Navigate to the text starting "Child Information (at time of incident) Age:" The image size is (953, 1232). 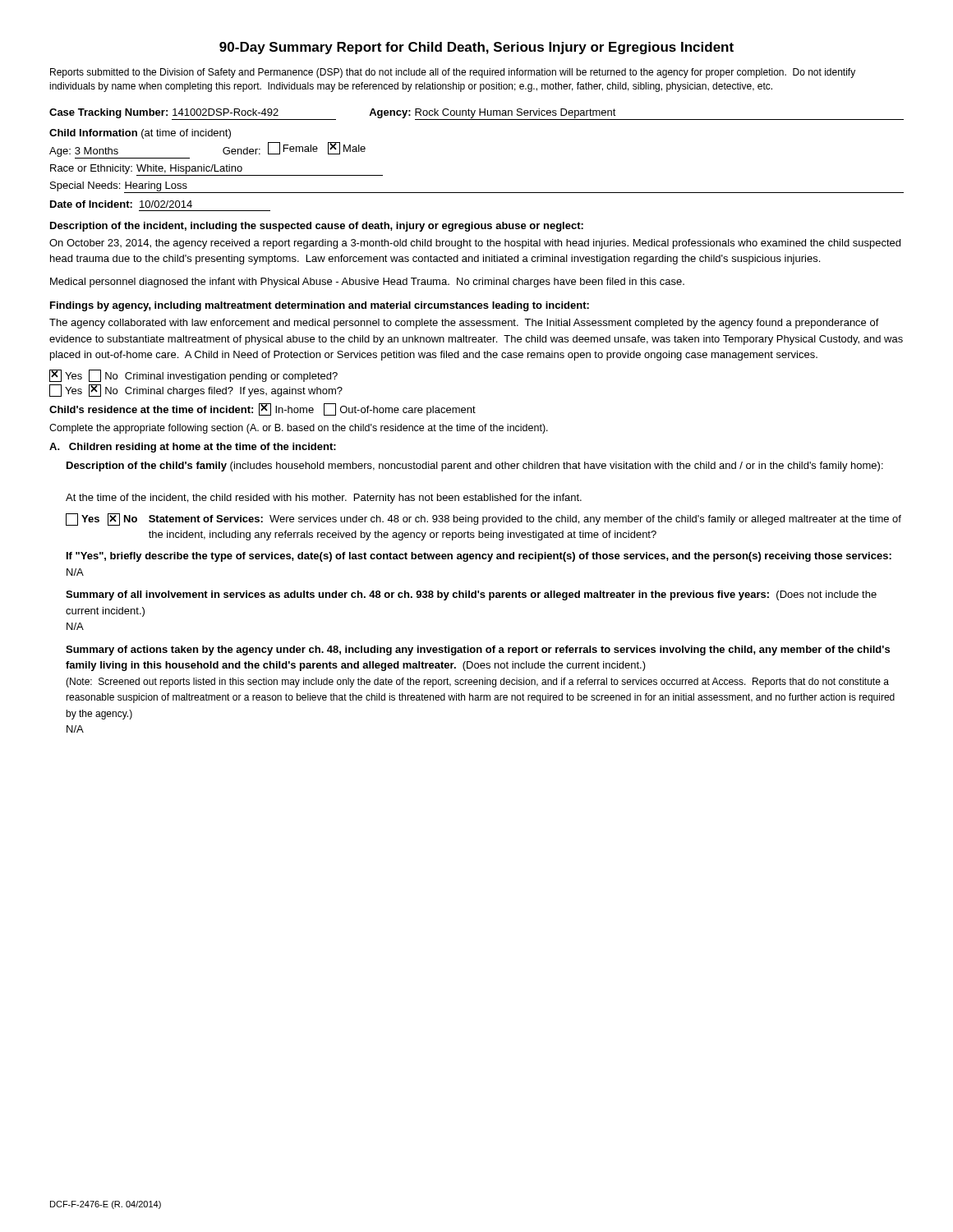pyautogui.click(x=140, y=134)
